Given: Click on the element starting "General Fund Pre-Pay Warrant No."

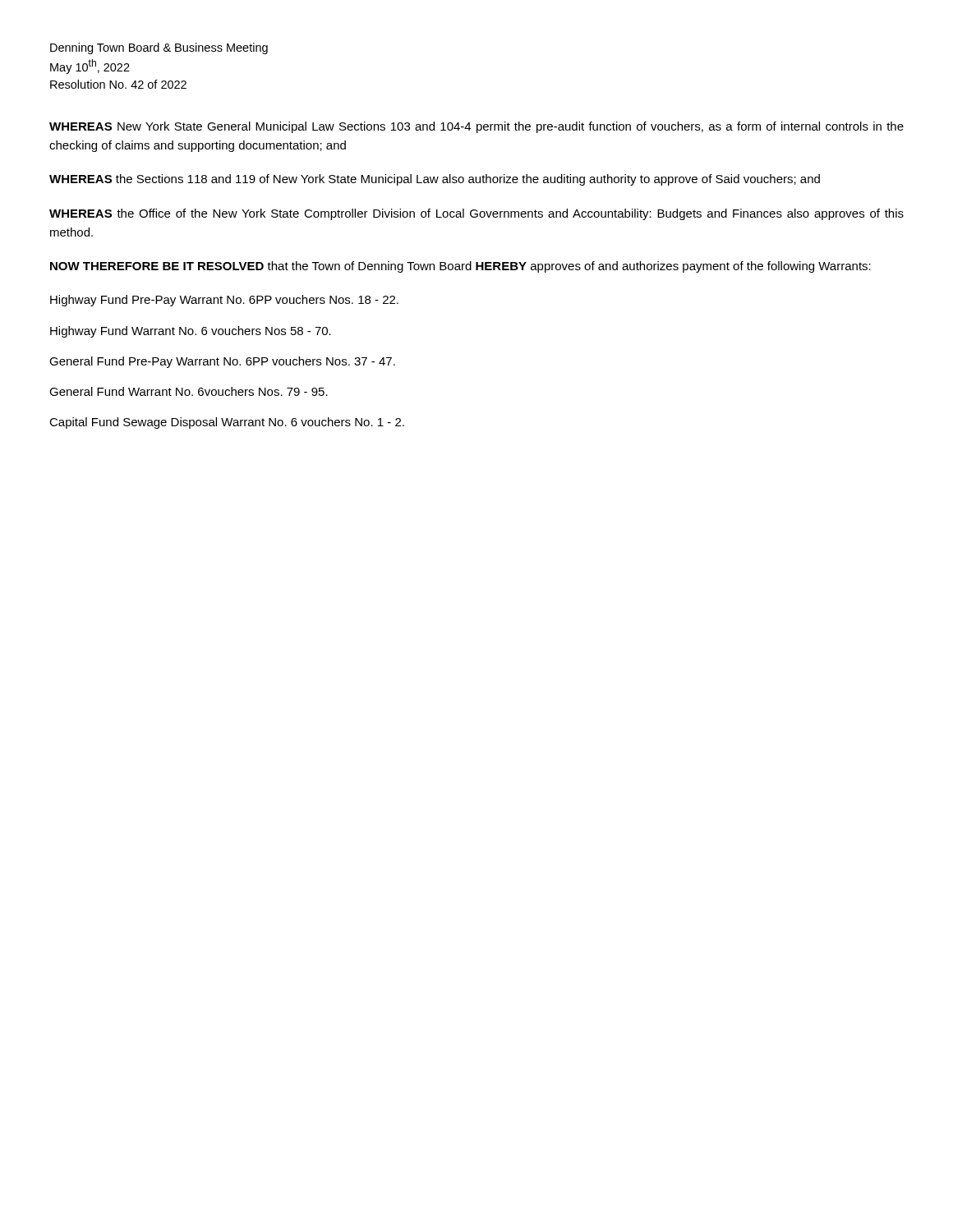Looking at the screenshot, I should click(223, 361).
